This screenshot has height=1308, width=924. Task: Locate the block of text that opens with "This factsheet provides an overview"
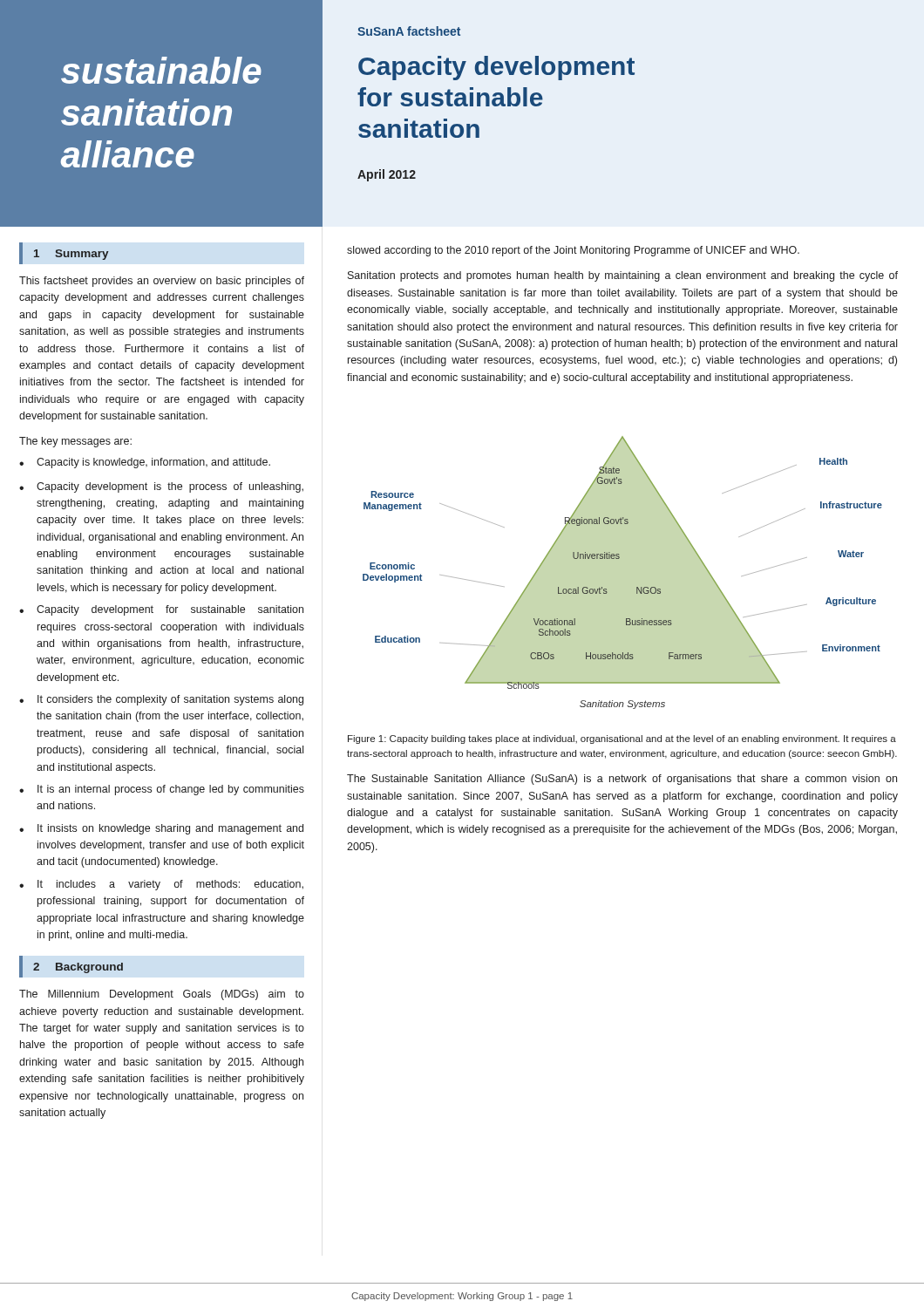pos(162,348)
